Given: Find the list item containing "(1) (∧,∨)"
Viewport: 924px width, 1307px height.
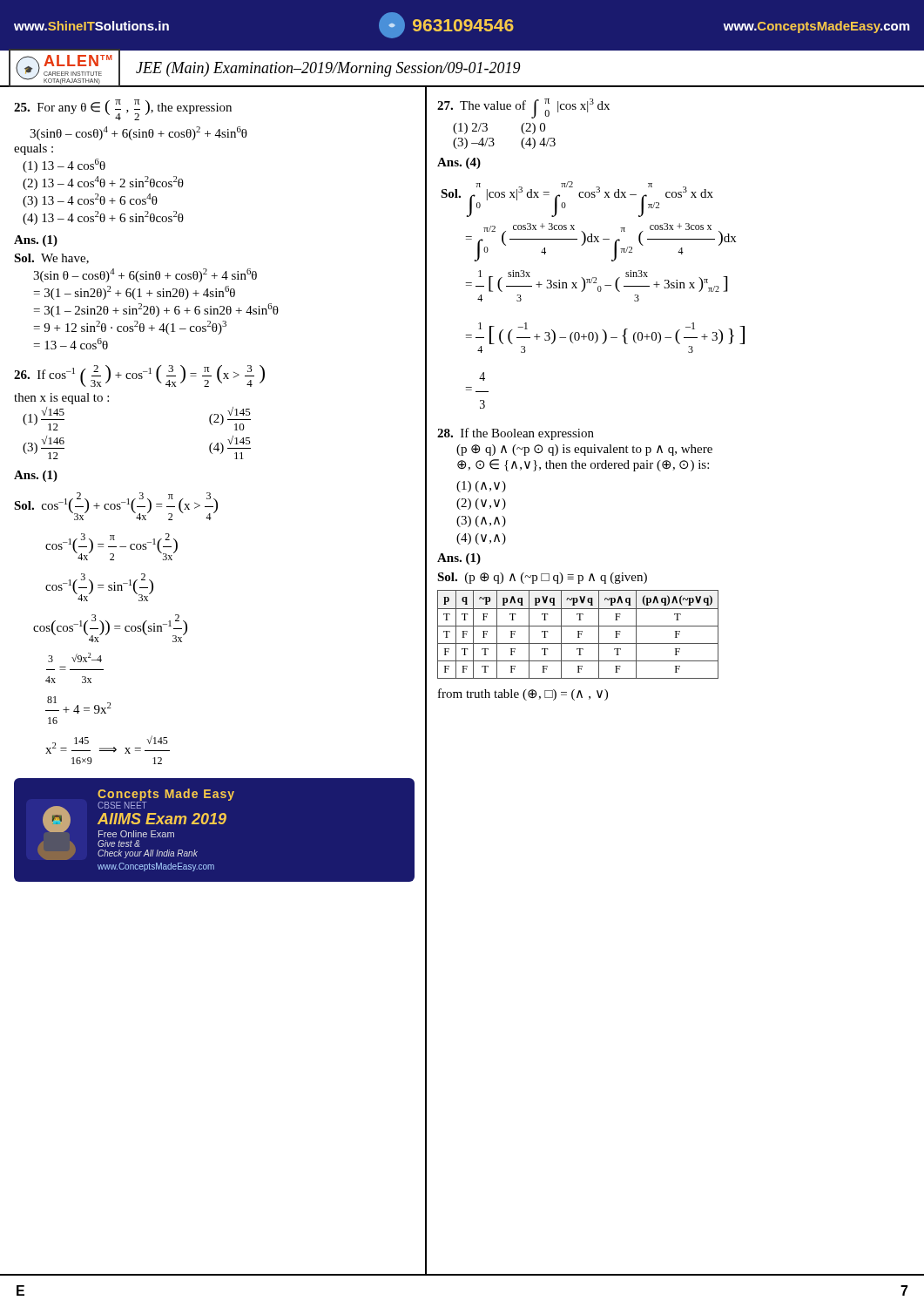Looking at the screenshot, I should 481,485.
